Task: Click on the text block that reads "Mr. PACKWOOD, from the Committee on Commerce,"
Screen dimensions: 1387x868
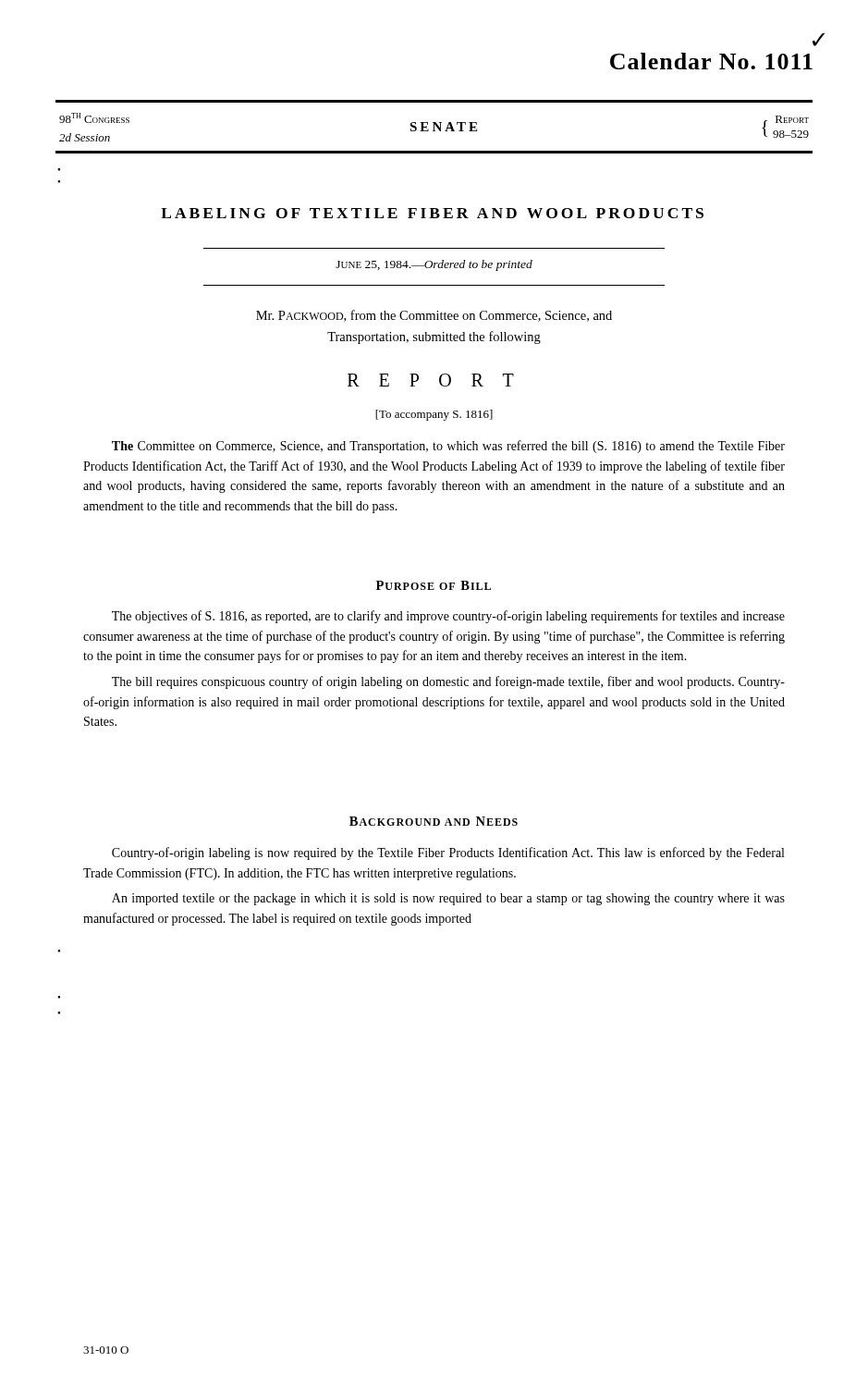Action: [434, 326]
